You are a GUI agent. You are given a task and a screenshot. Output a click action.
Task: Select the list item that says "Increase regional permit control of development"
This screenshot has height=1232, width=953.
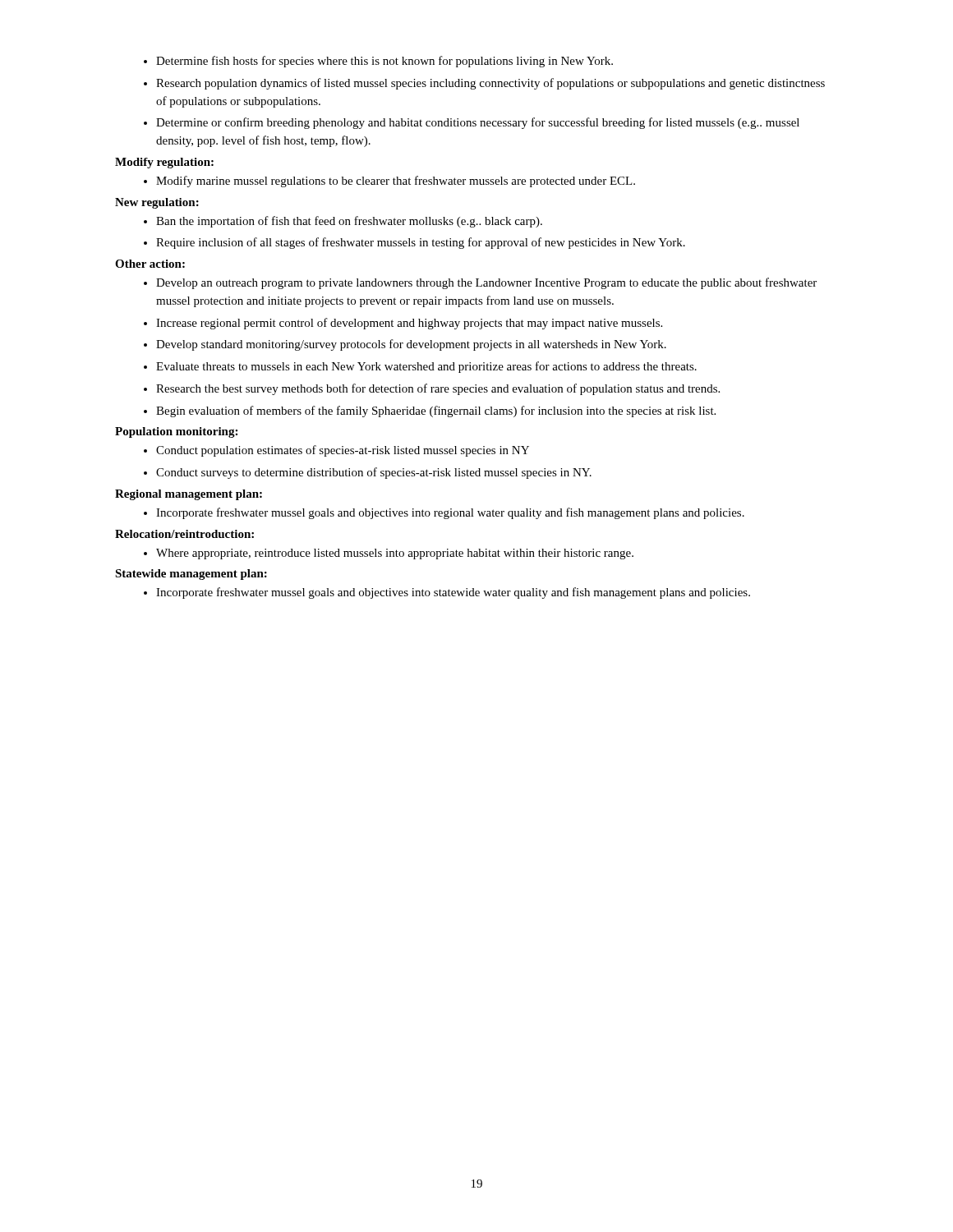[x=410, y=322]
